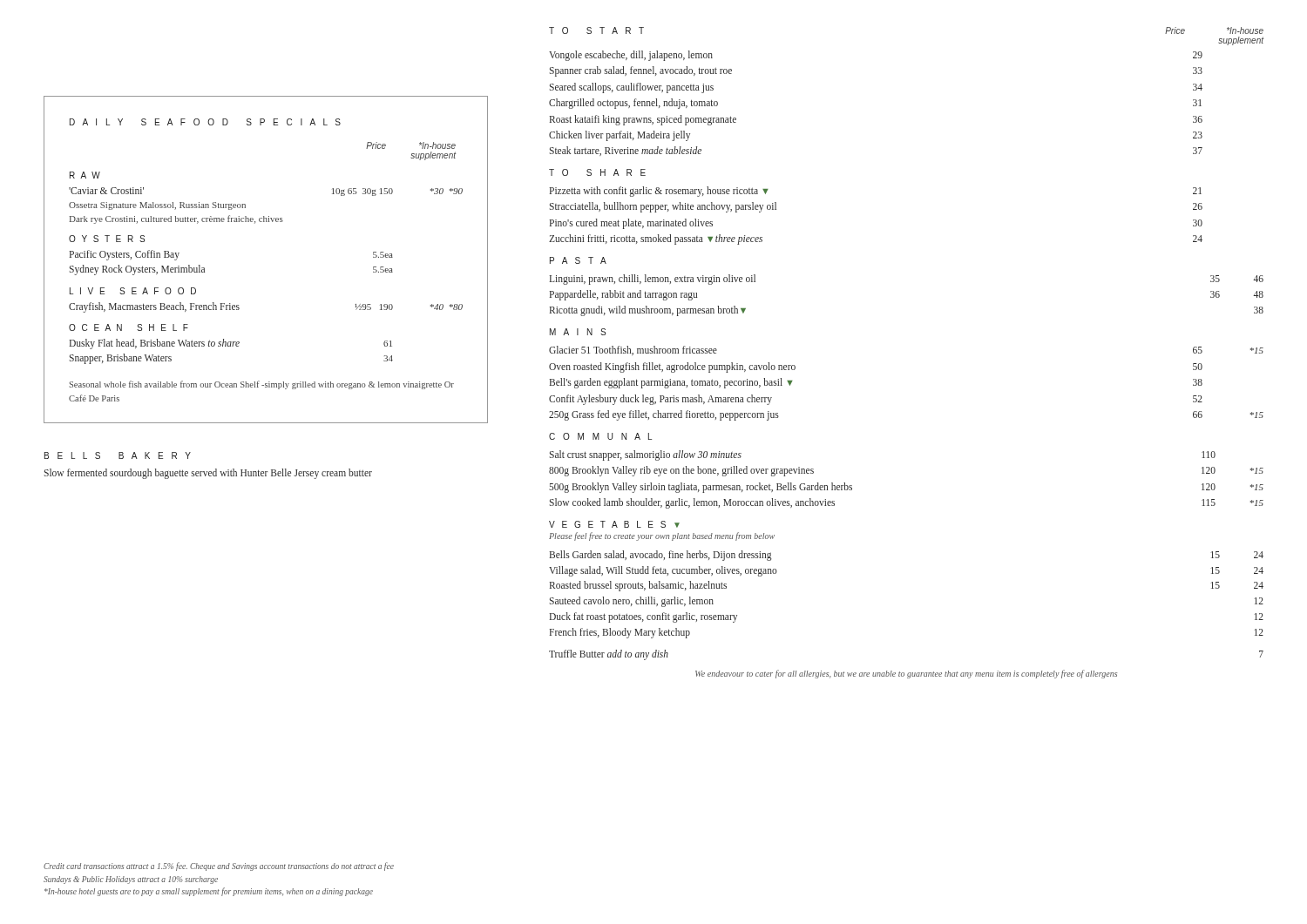Locate the section header that says "P A S T A"

click(579, 261)
